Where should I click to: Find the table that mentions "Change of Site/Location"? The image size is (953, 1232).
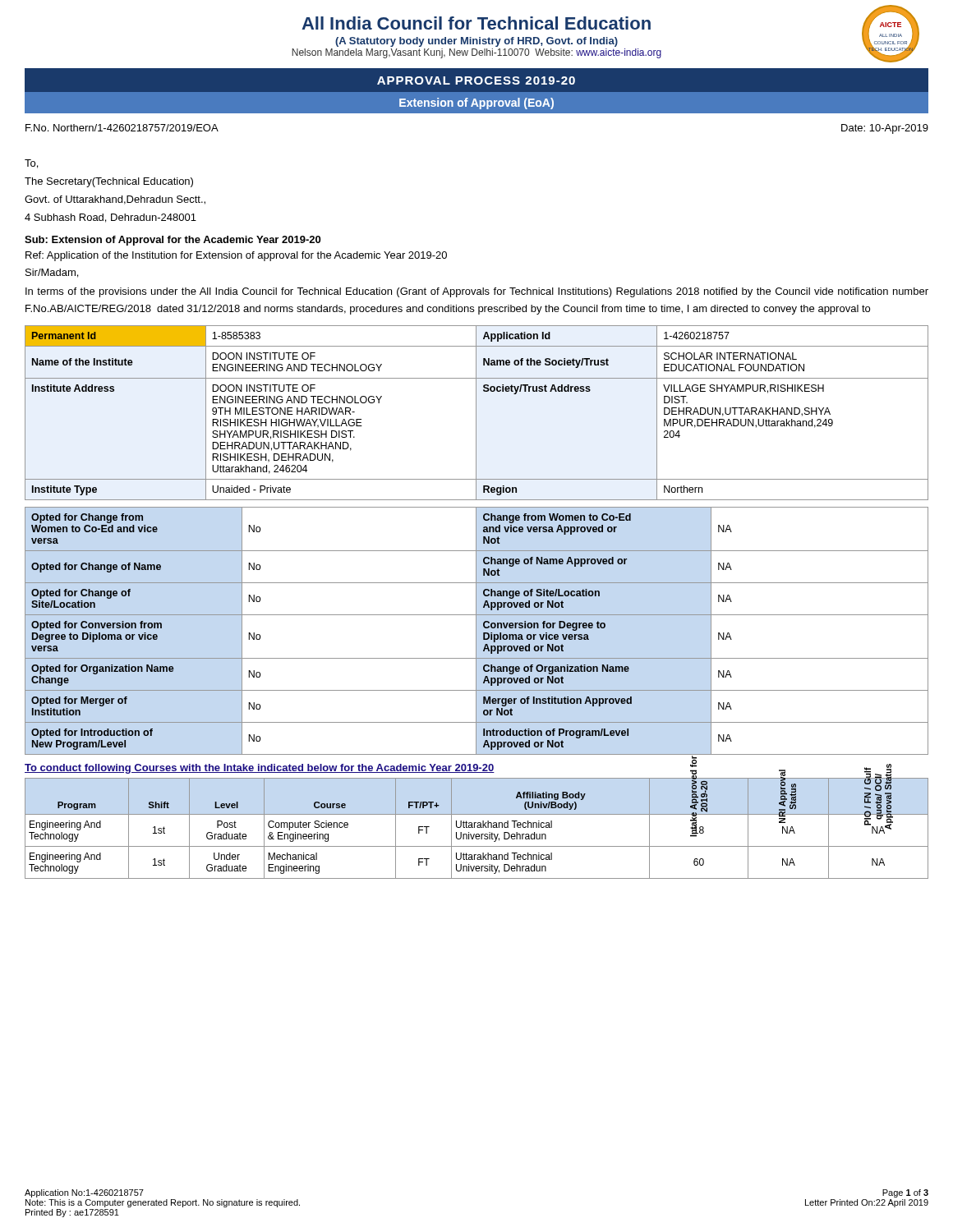tap(476, 630)
